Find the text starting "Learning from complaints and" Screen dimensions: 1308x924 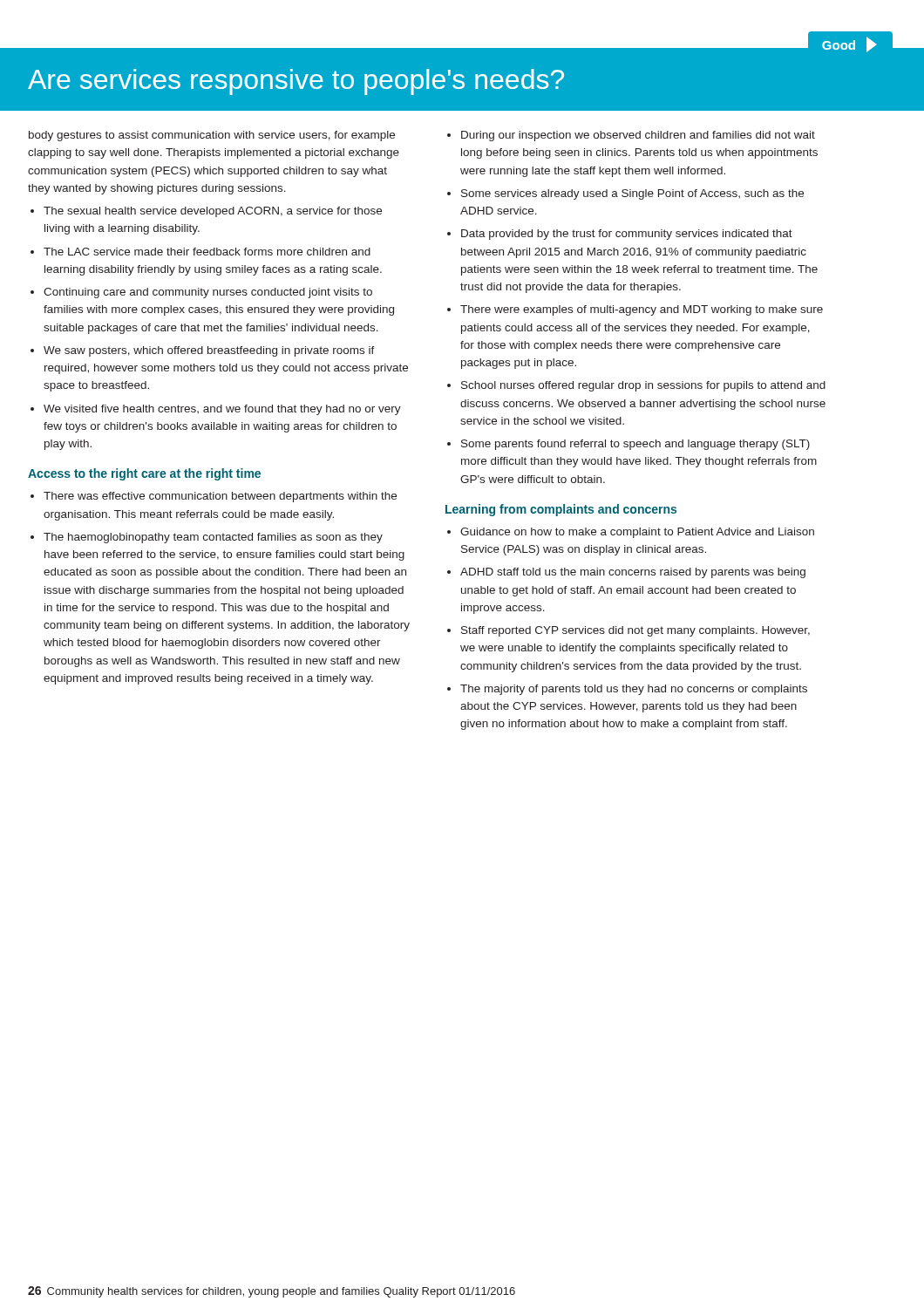[x=561, y=509]
